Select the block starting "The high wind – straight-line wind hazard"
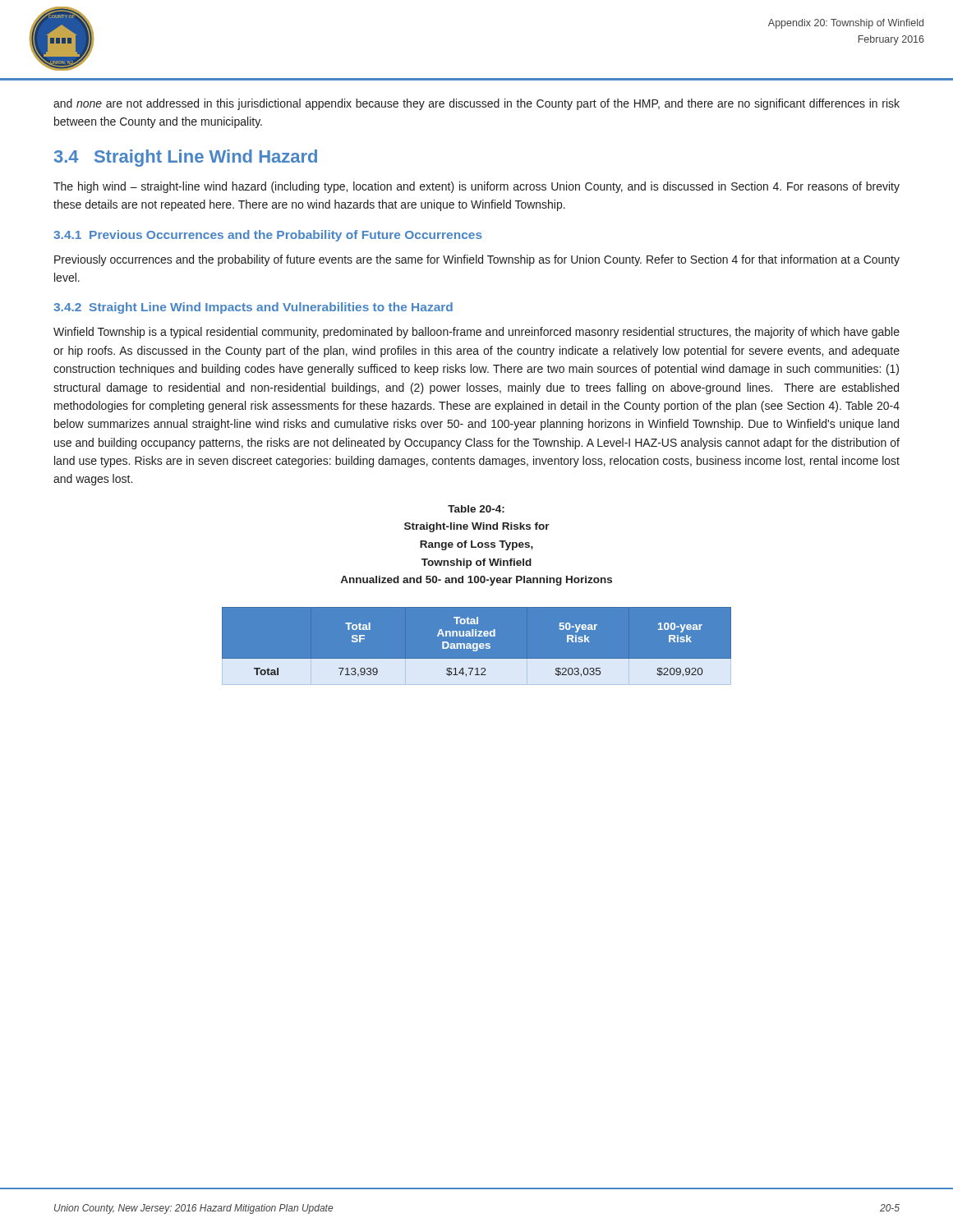Screen dimensions: 1232x953 coord(476,195)
